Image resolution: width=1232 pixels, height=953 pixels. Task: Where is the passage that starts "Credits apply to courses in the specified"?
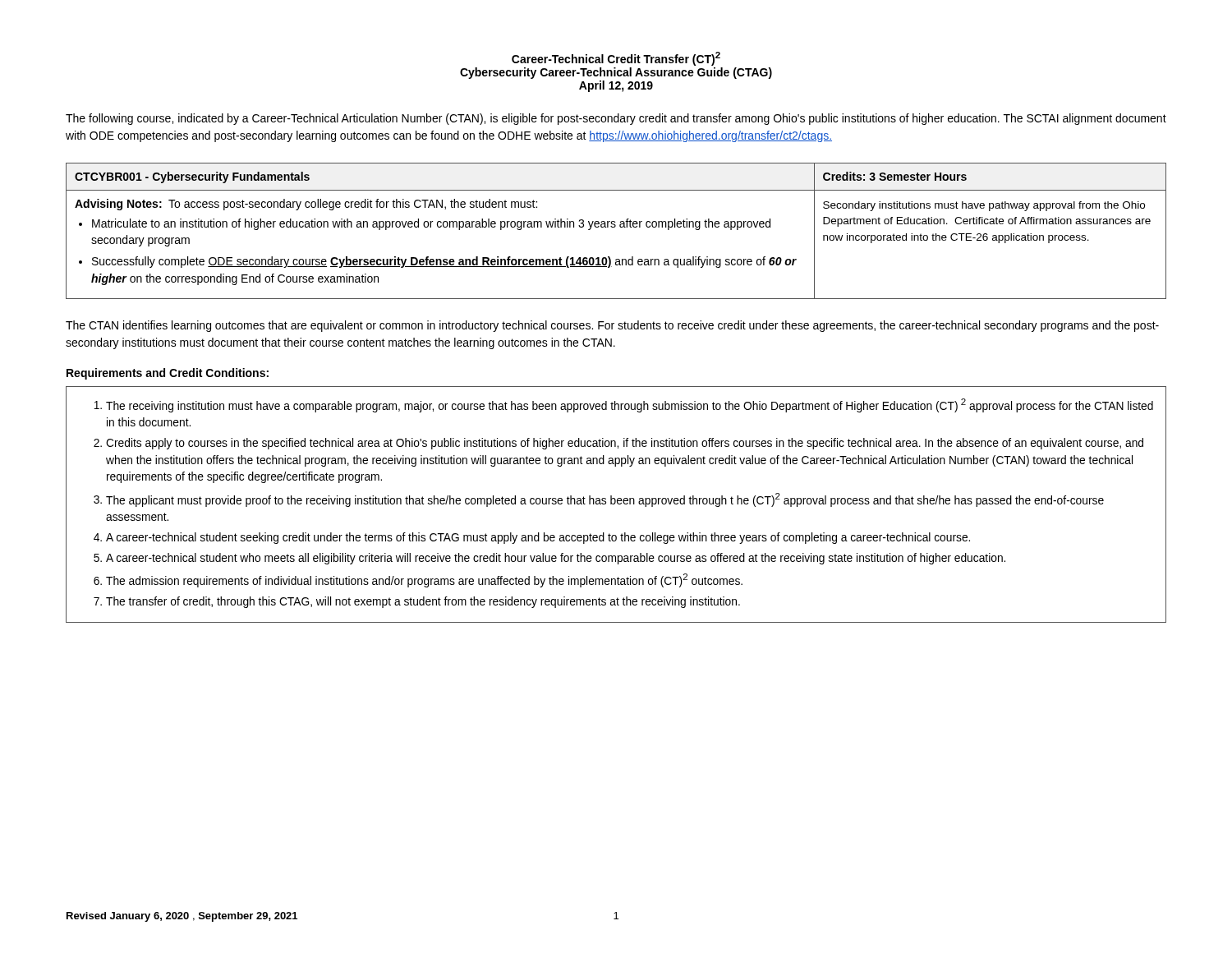(x=625, y=460)
